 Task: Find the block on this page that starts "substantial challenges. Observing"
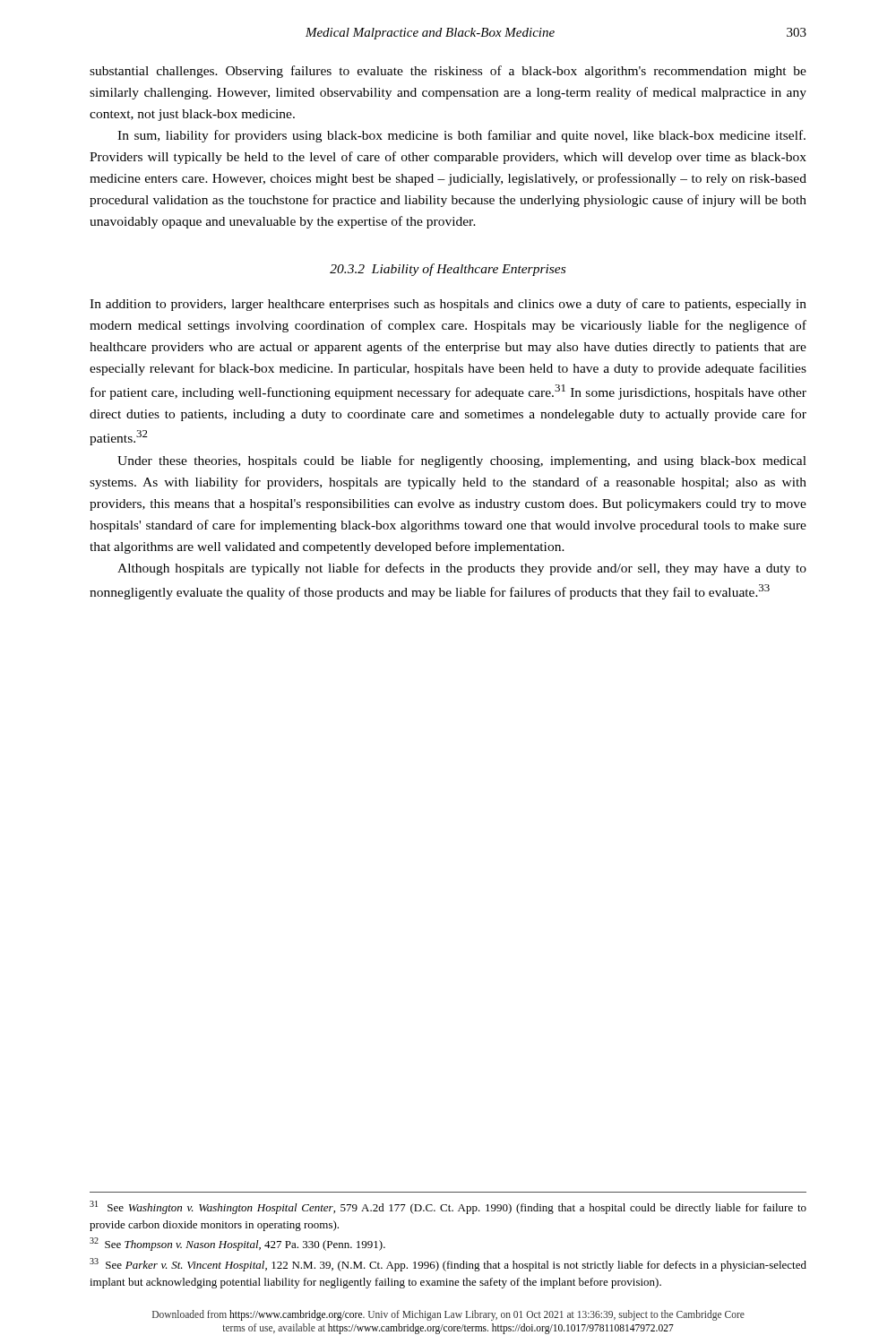point(448,146)
